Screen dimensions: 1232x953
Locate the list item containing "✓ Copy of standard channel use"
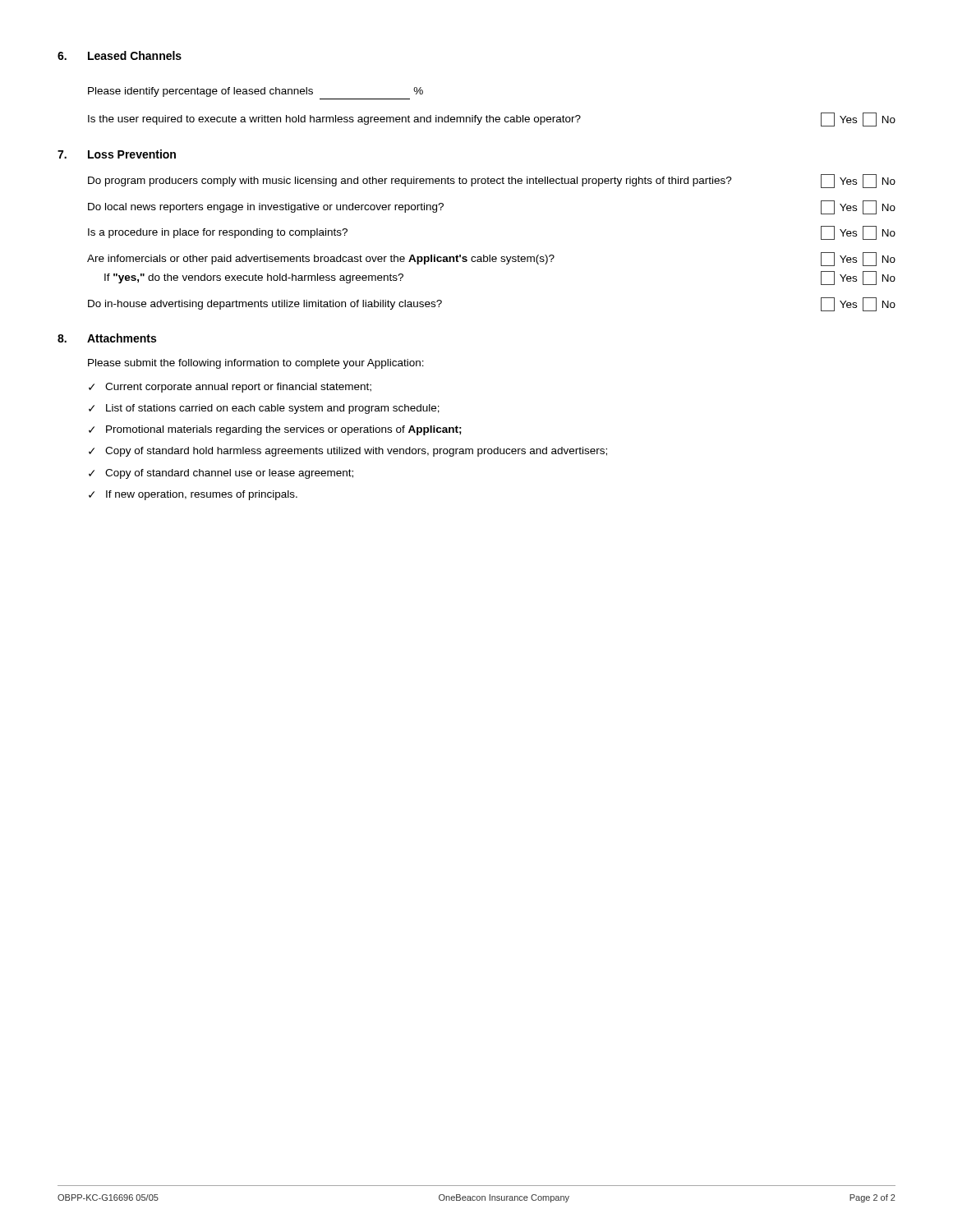(x=221, y=473)
